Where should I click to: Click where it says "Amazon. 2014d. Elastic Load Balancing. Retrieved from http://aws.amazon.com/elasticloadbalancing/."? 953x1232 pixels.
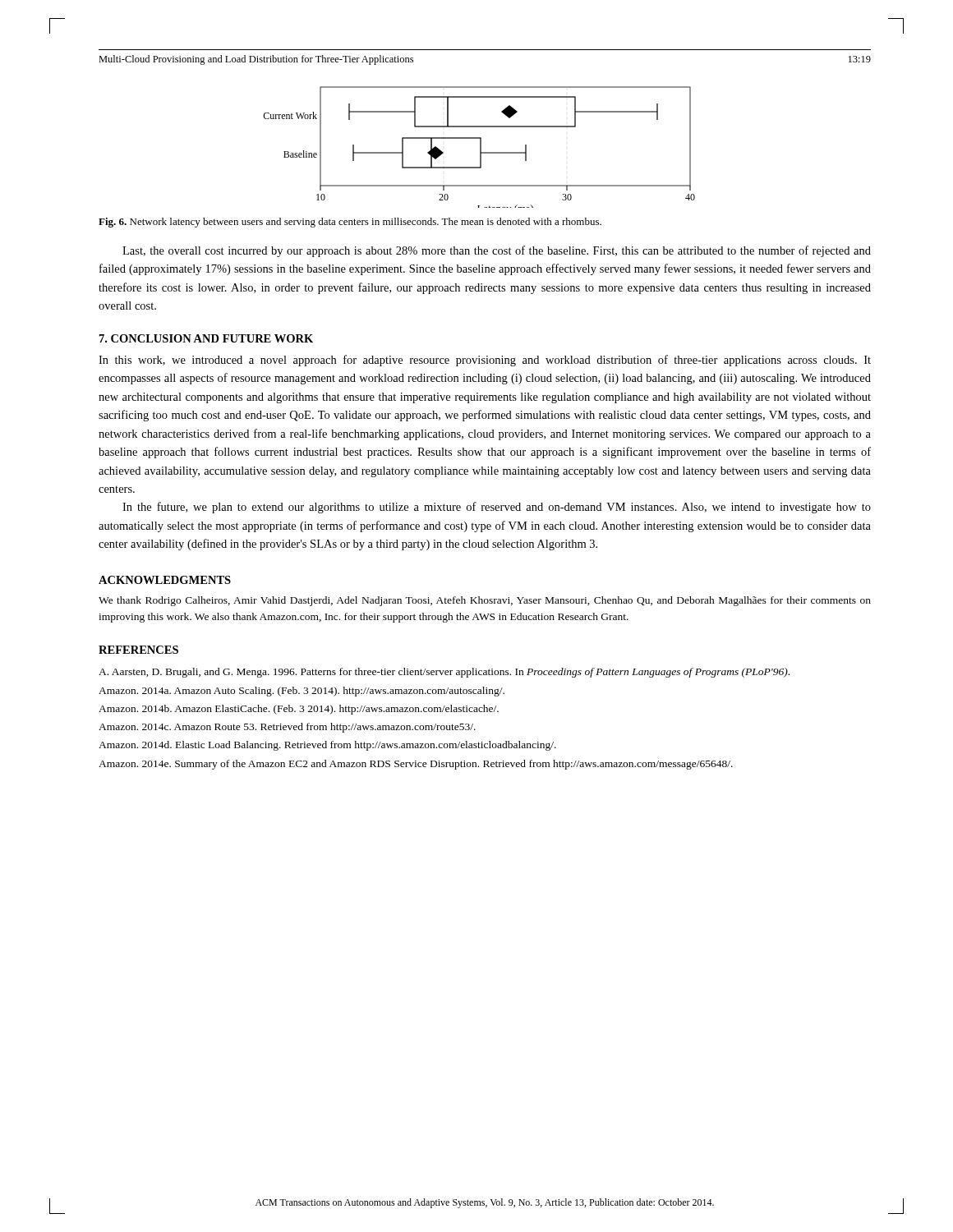(x=328, y=745)
